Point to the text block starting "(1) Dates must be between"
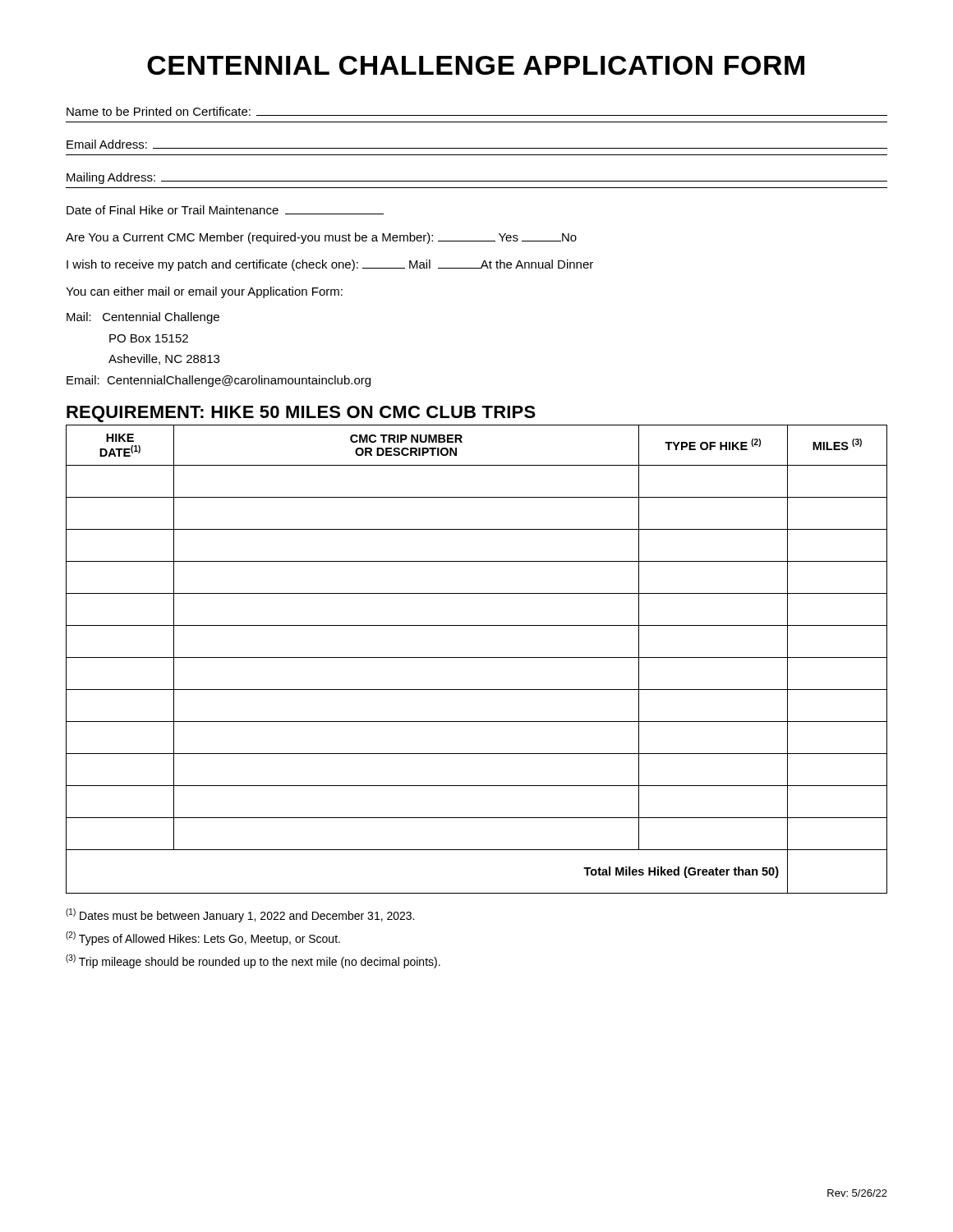 tap(240, 915)
